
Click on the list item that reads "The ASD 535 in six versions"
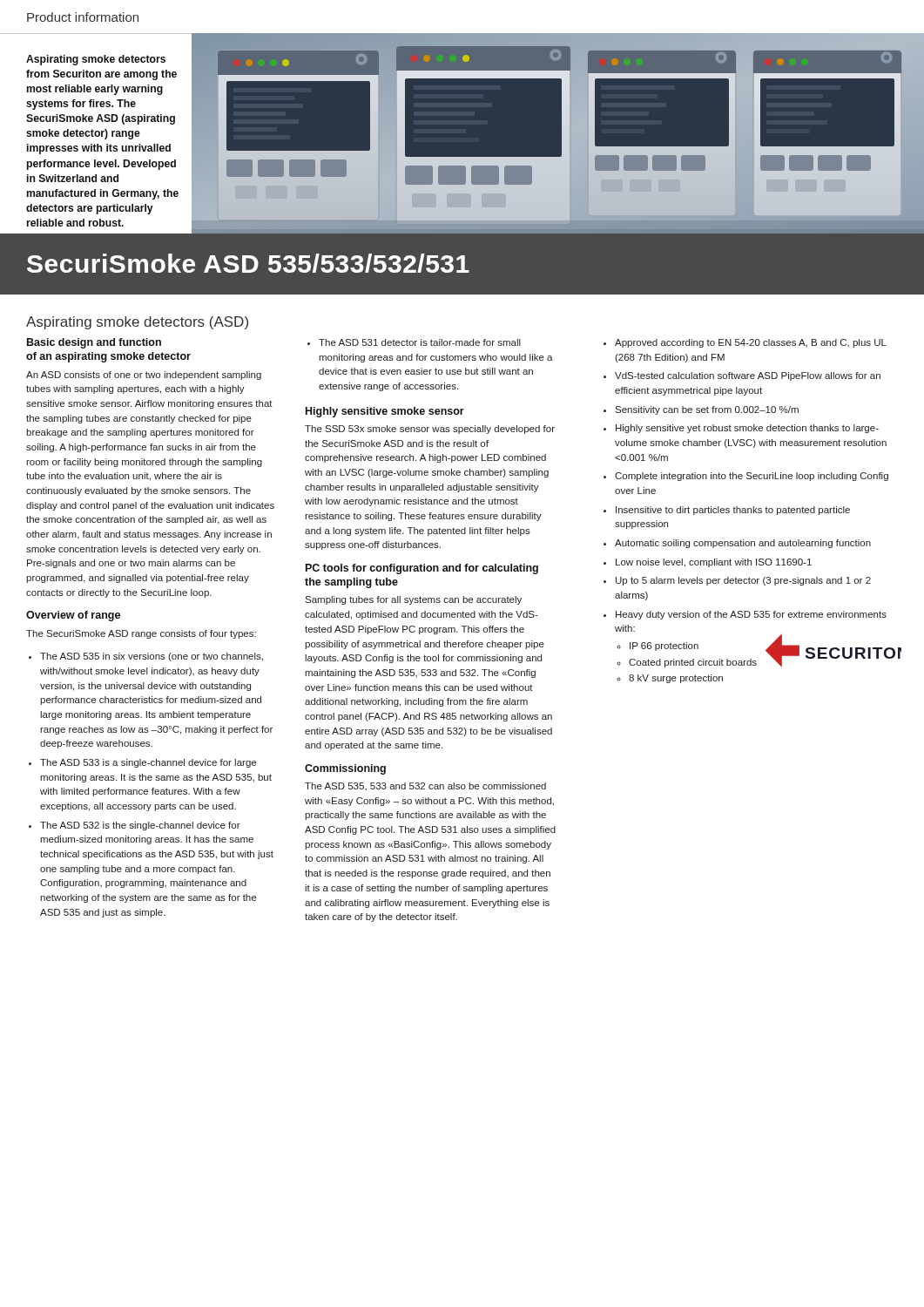156,700
